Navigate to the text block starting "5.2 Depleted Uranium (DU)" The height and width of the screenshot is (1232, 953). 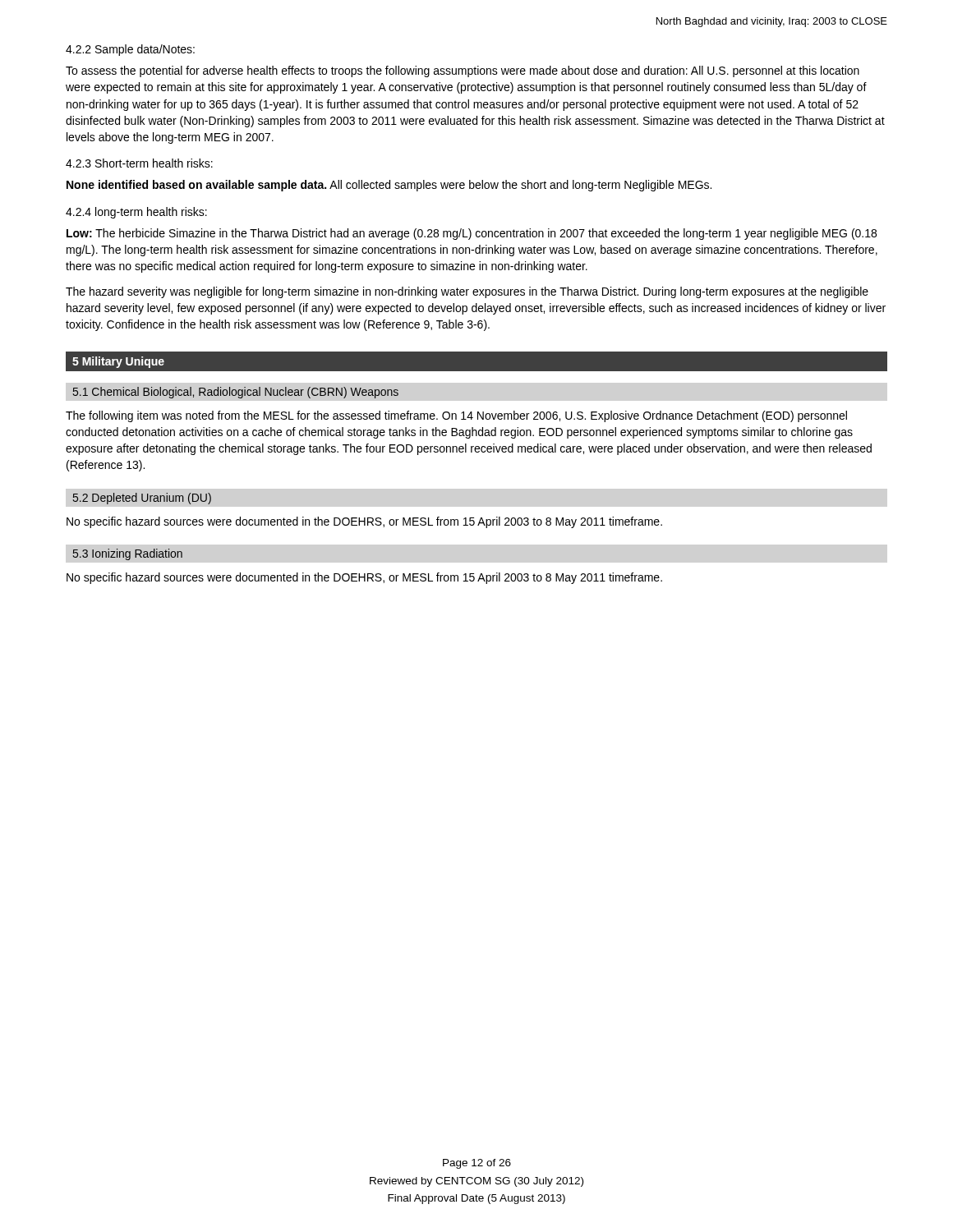(142, 498)
